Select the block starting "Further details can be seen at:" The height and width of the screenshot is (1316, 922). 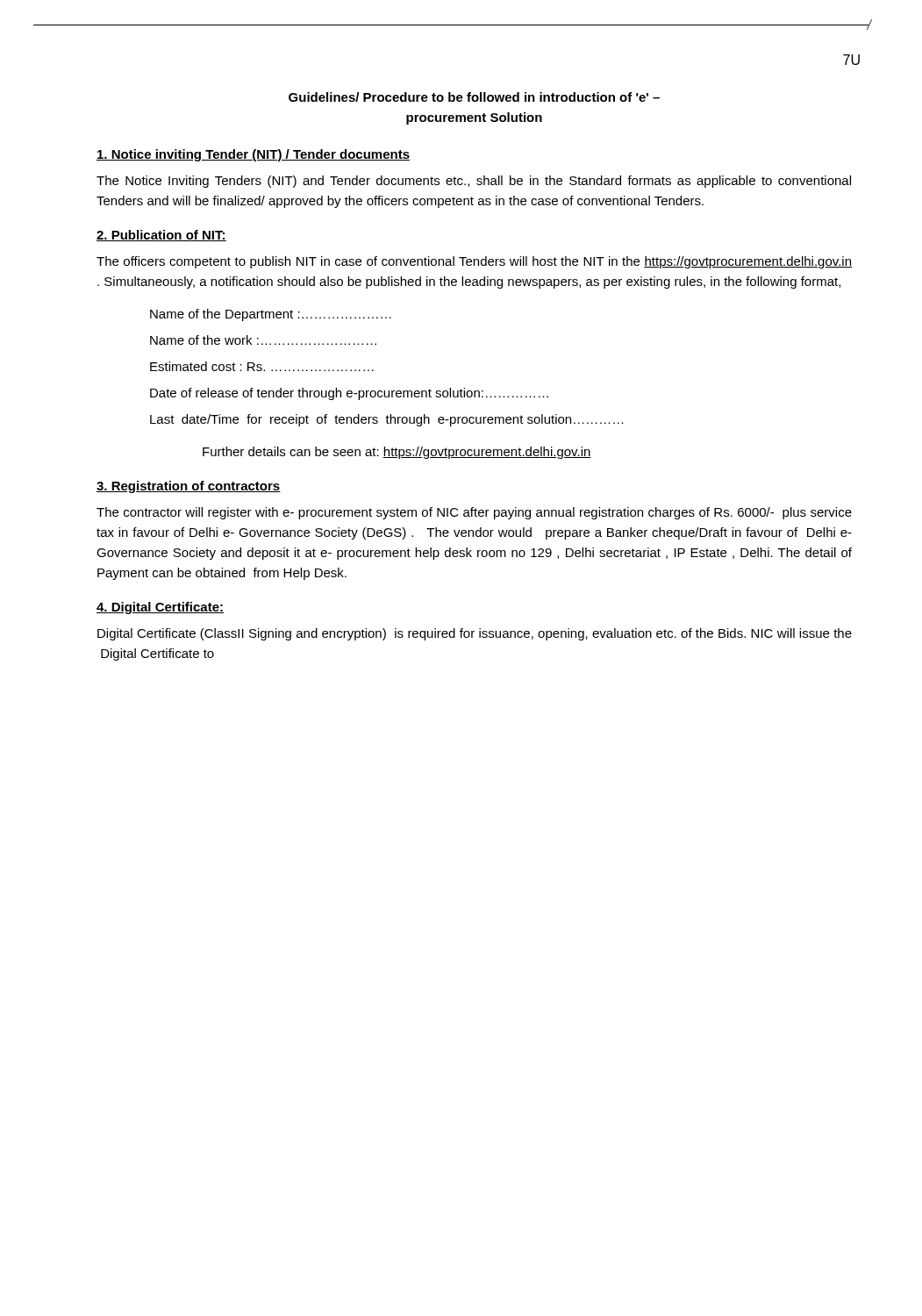396,452
